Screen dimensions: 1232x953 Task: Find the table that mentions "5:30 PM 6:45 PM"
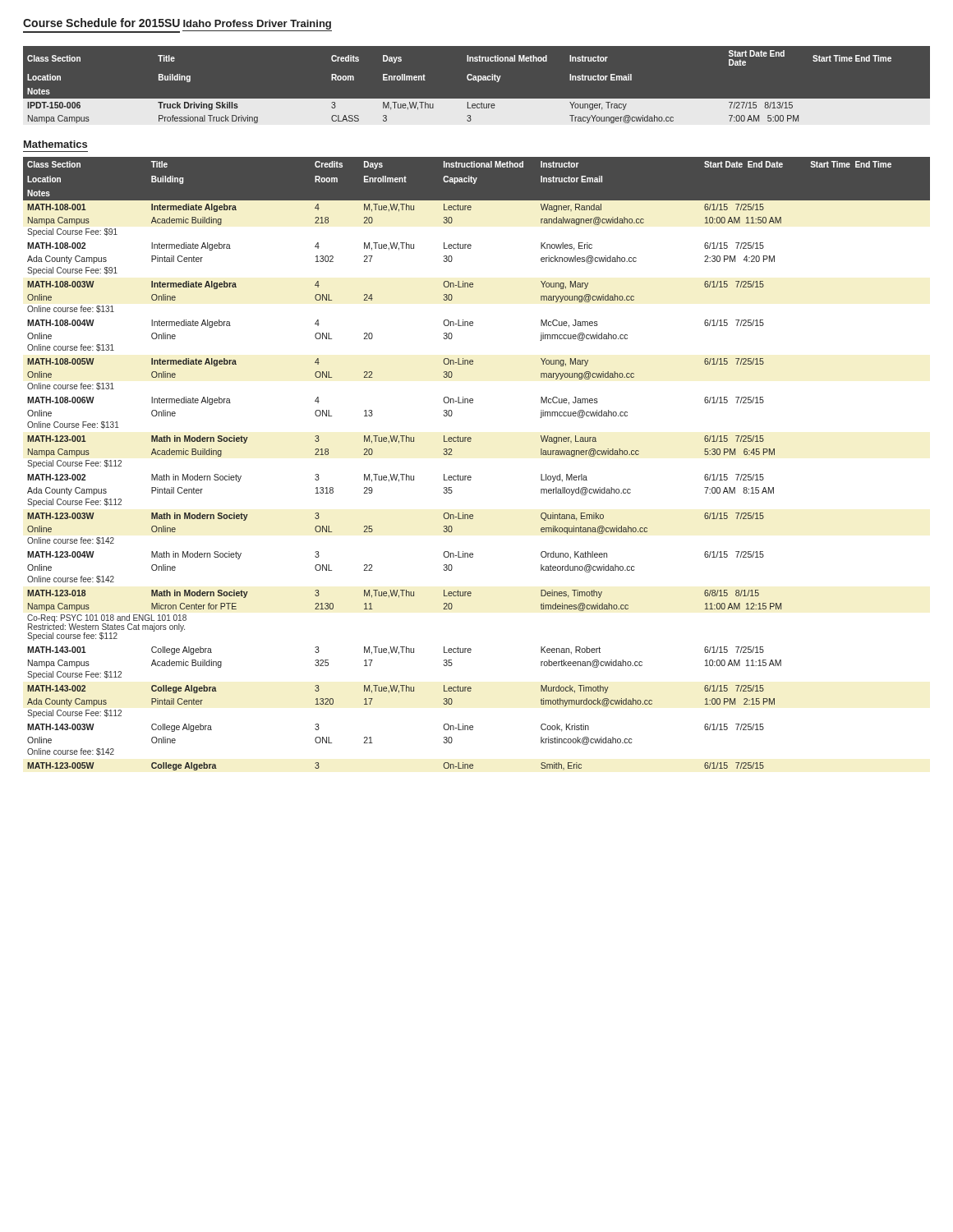click(476, 464)
